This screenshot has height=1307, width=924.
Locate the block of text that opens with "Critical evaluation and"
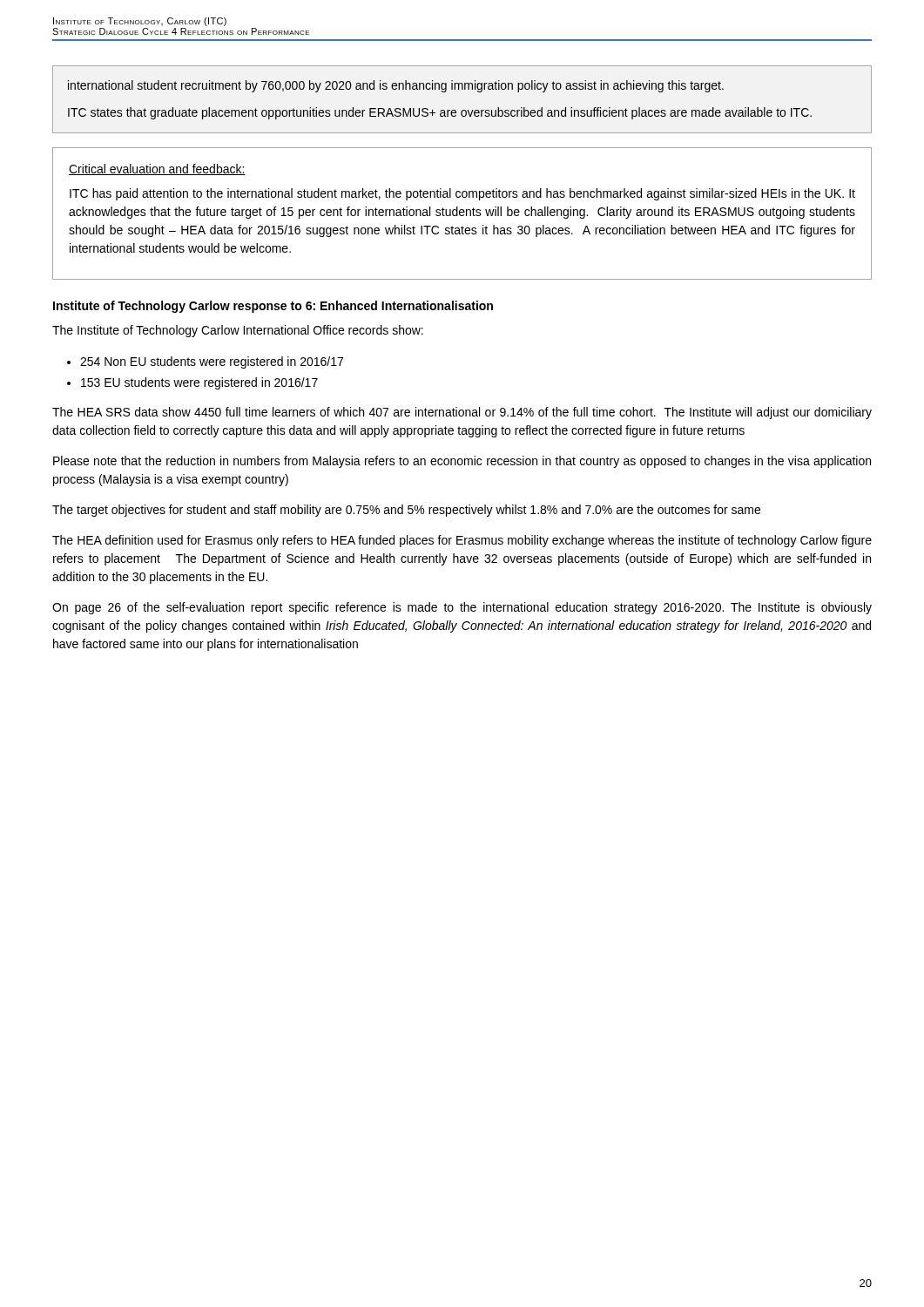click(x=462, y=210)
